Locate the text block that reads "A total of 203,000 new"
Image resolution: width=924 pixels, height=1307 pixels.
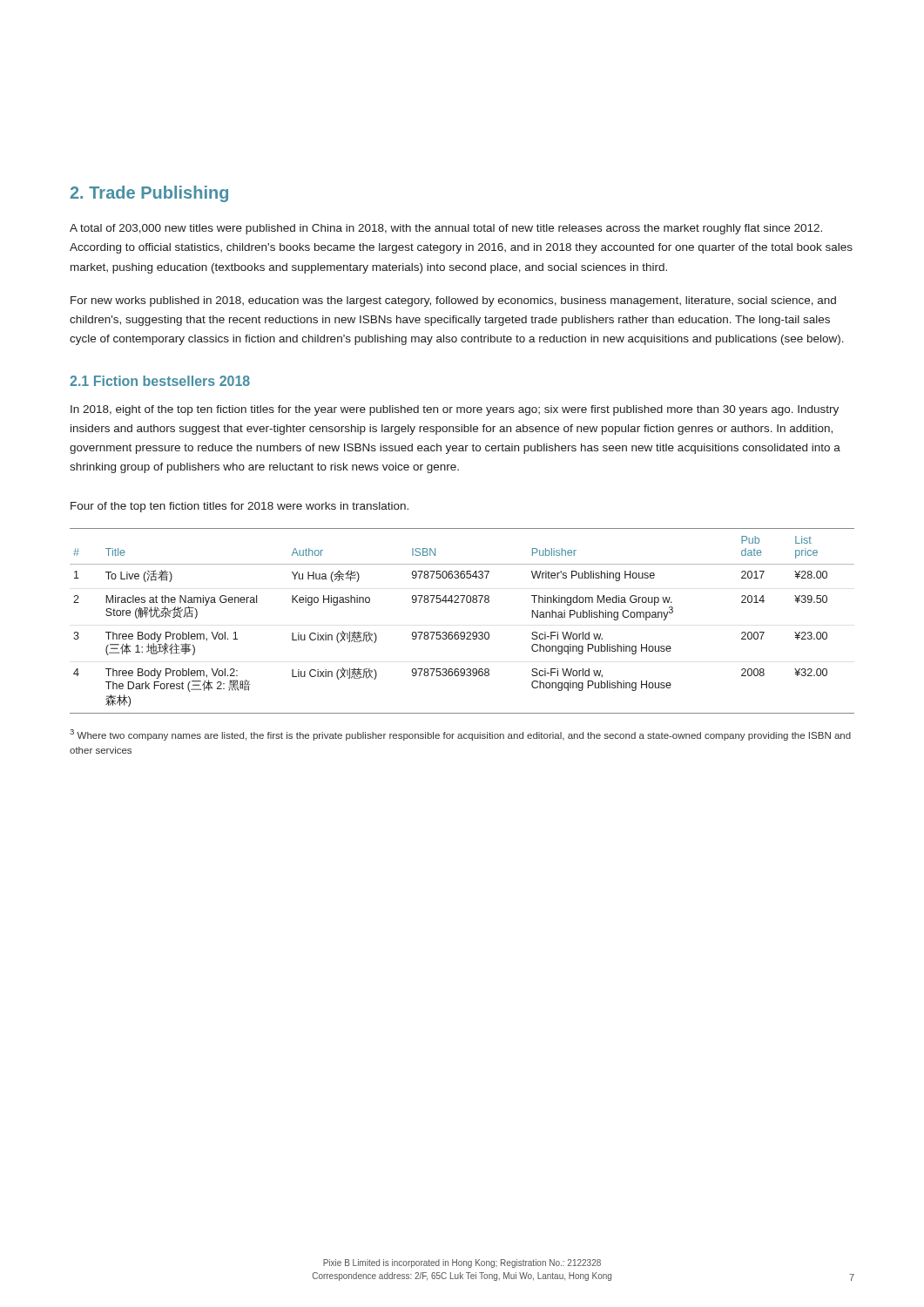coord(462,248)
